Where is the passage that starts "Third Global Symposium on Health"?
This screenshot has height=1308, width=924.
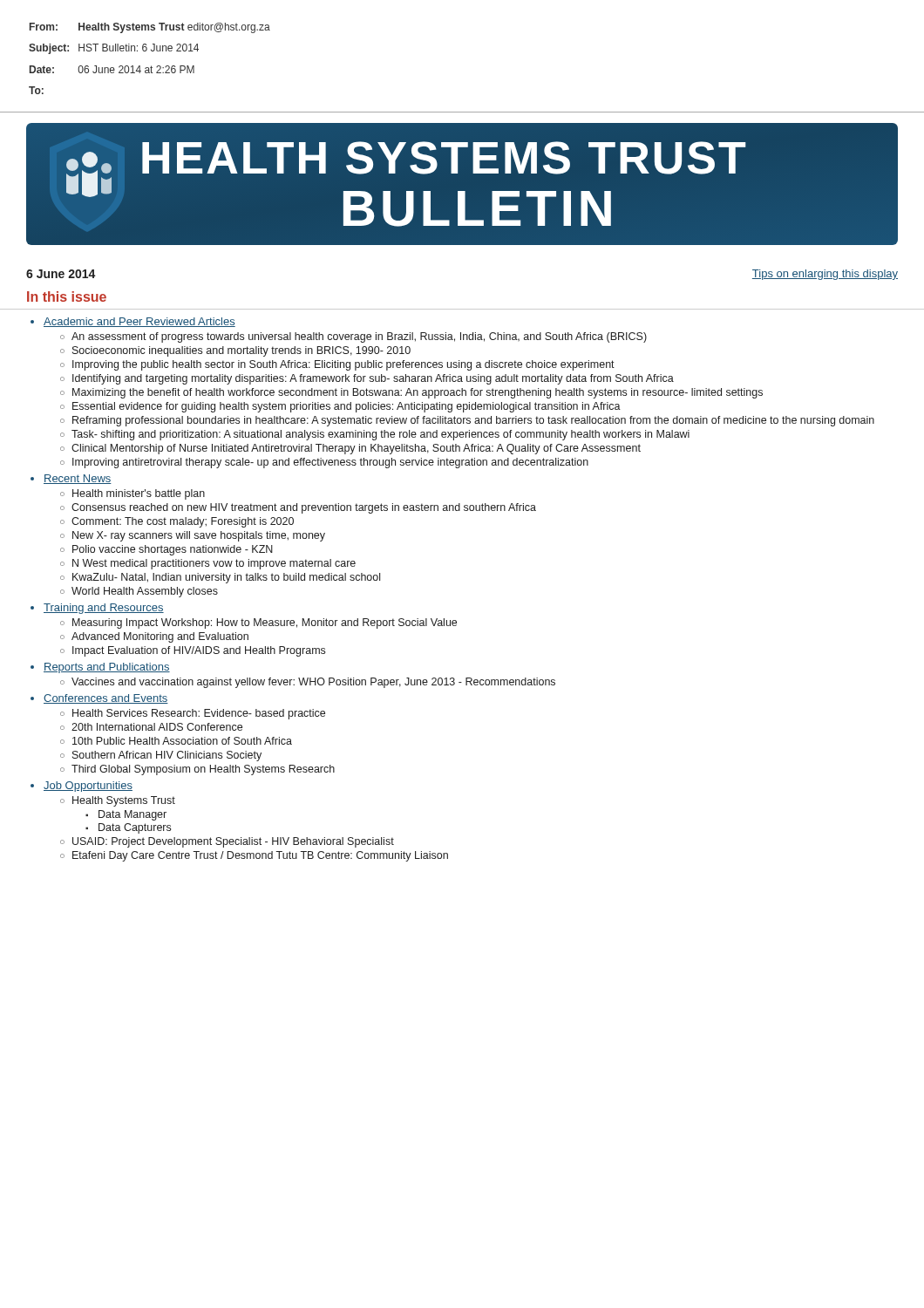203,769
